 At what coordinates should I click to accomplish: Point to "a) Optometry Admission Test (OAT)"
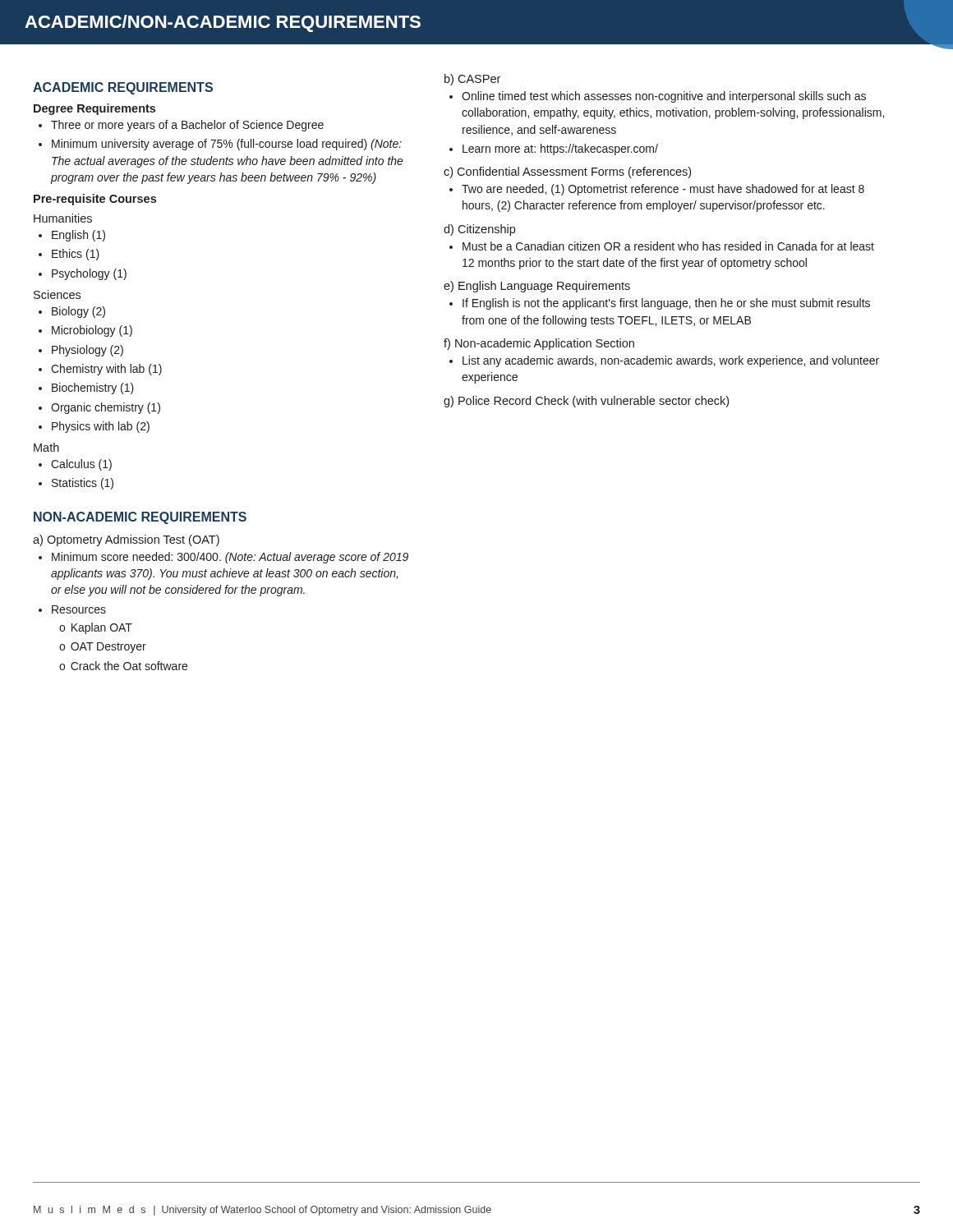126,539
